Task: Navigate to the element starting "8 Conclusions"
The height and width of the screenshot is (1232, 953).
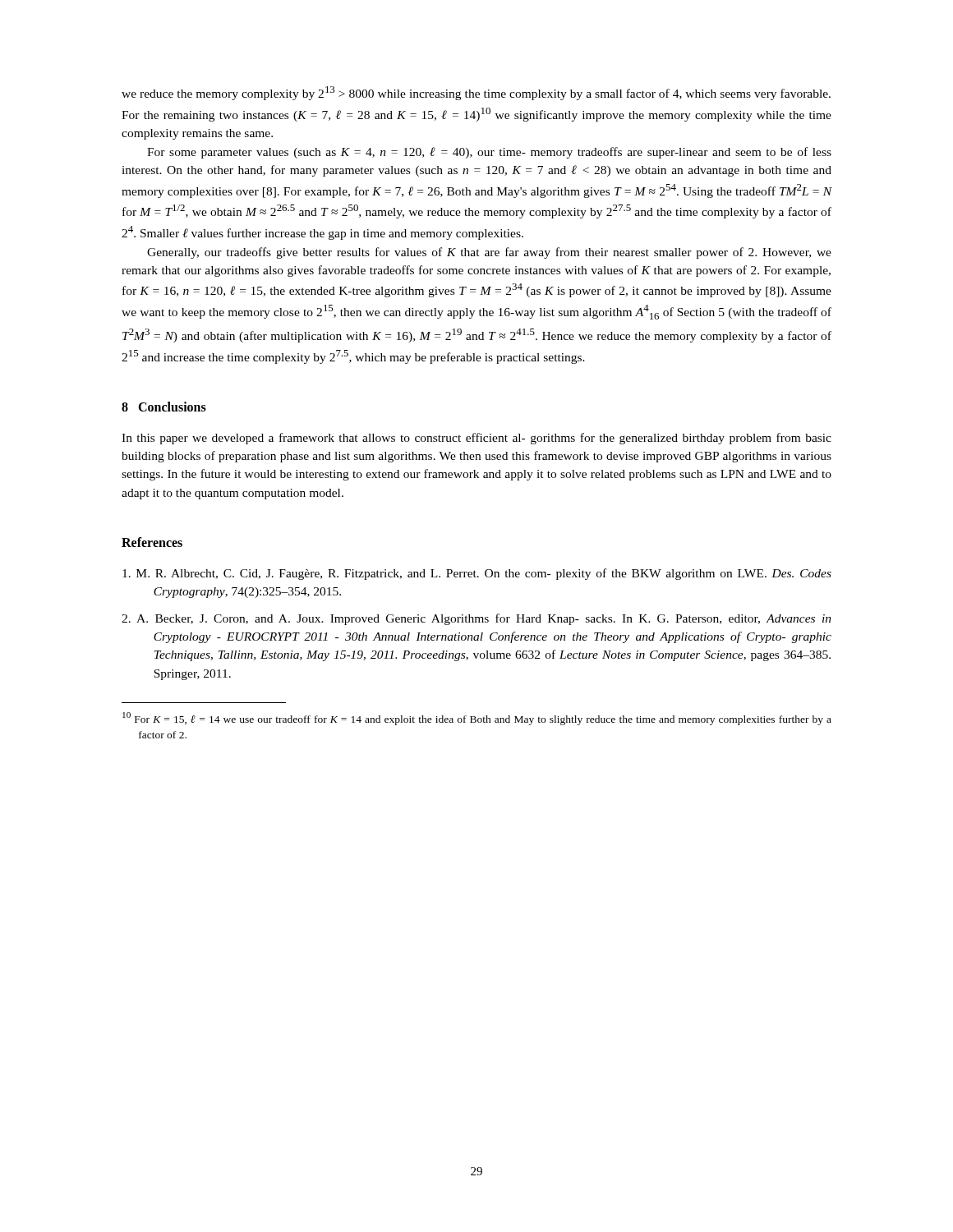Action: point(164,407)
